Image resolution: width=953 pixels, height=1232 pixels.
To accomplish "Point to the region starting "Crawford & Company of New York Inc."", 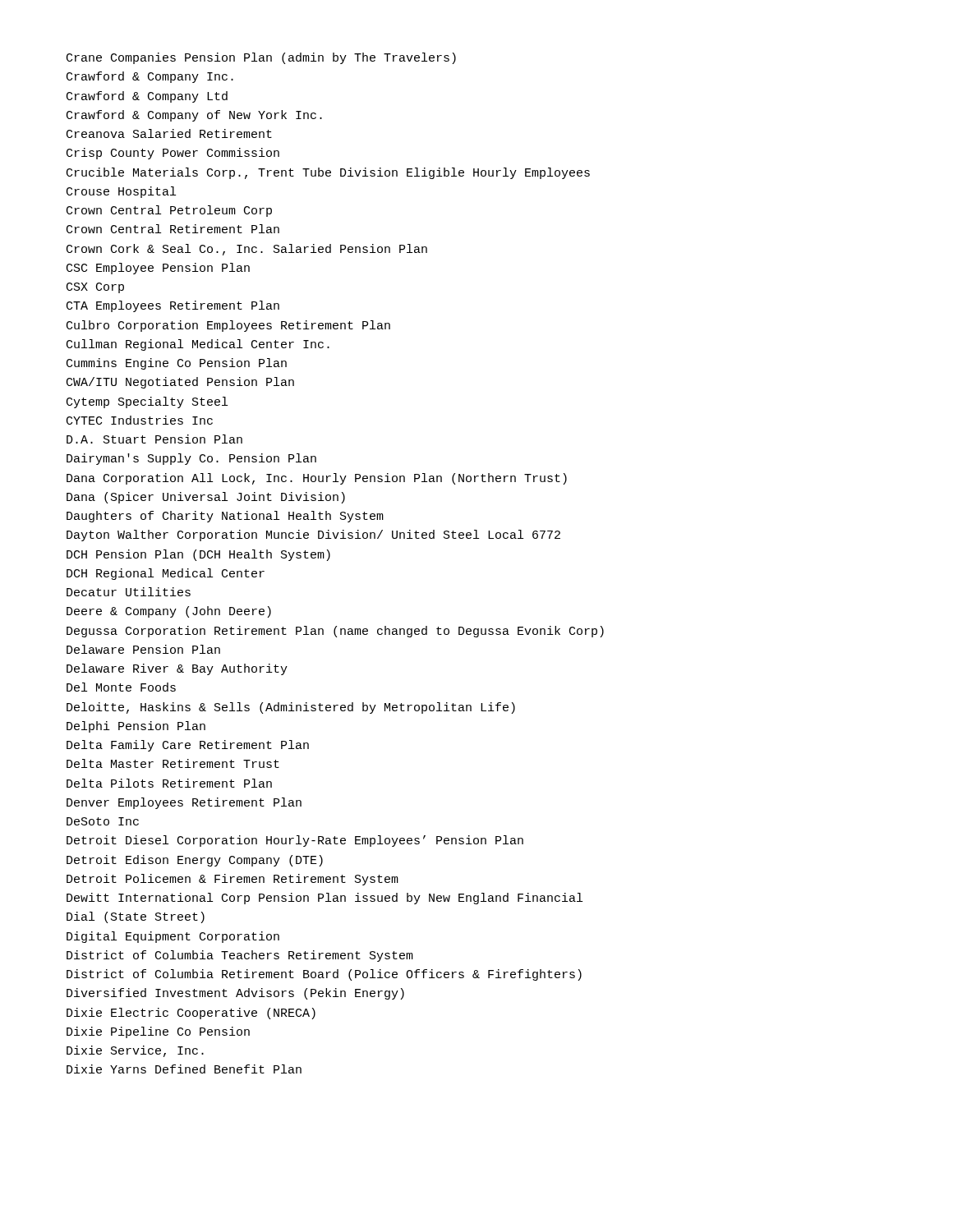I will pos(195,116).
